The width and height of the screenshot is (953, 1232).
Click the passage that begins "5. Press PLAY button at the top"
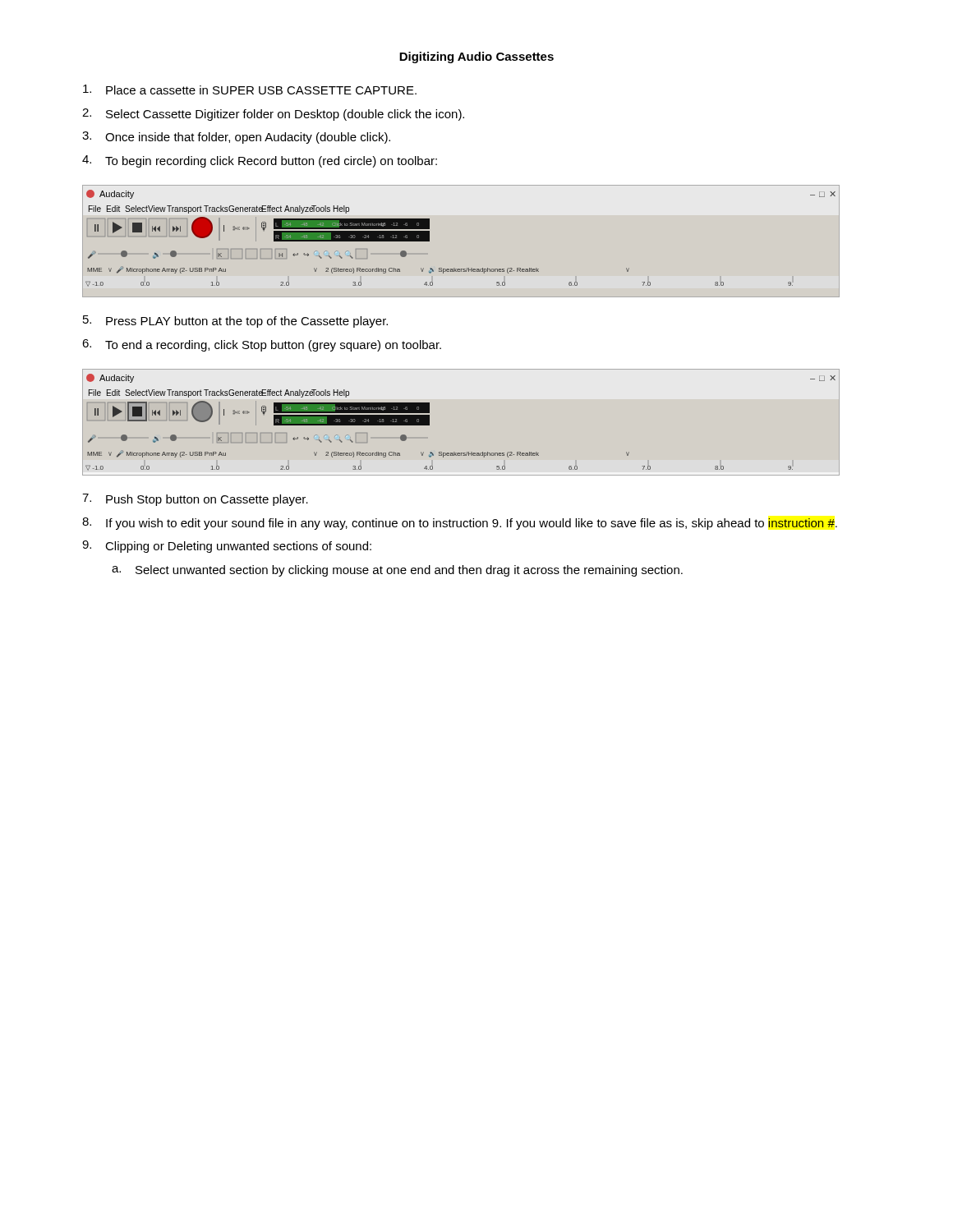click(x=236, y=321)
